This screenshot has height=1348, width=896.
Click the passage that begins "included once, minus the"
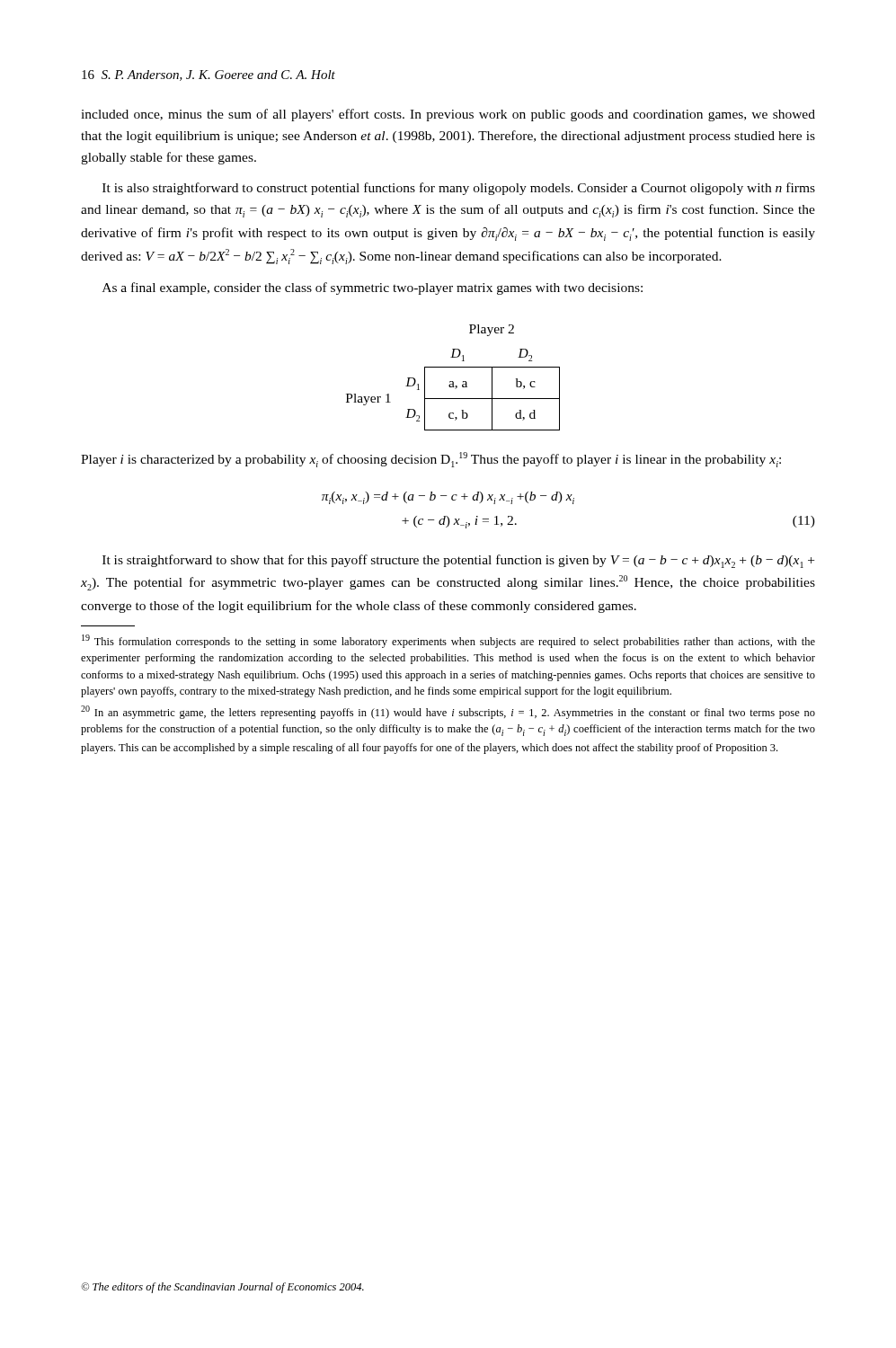[x=448, y=136]
